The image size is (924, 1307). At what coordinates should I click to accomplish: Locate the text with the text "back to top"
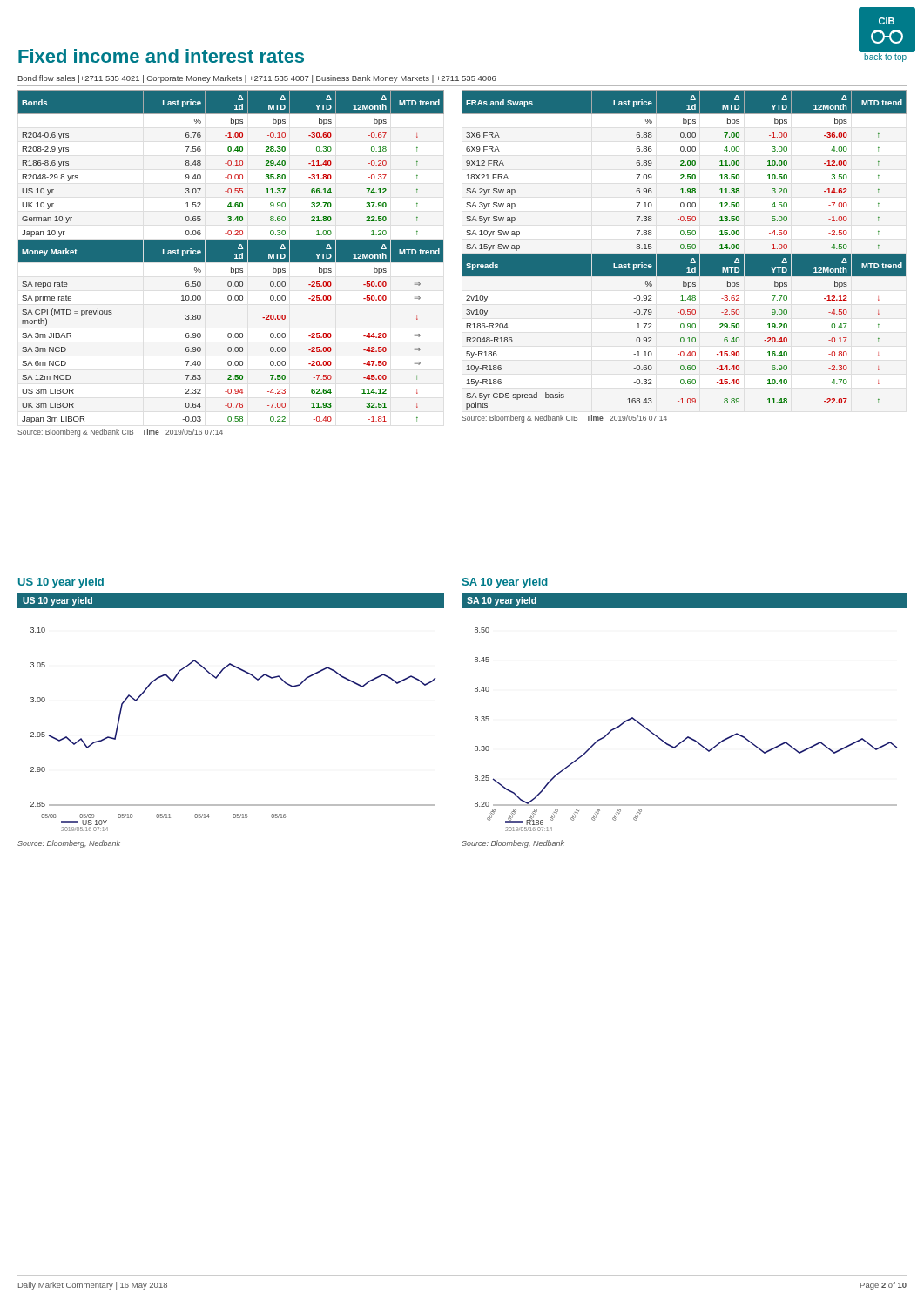pos(885,57)
